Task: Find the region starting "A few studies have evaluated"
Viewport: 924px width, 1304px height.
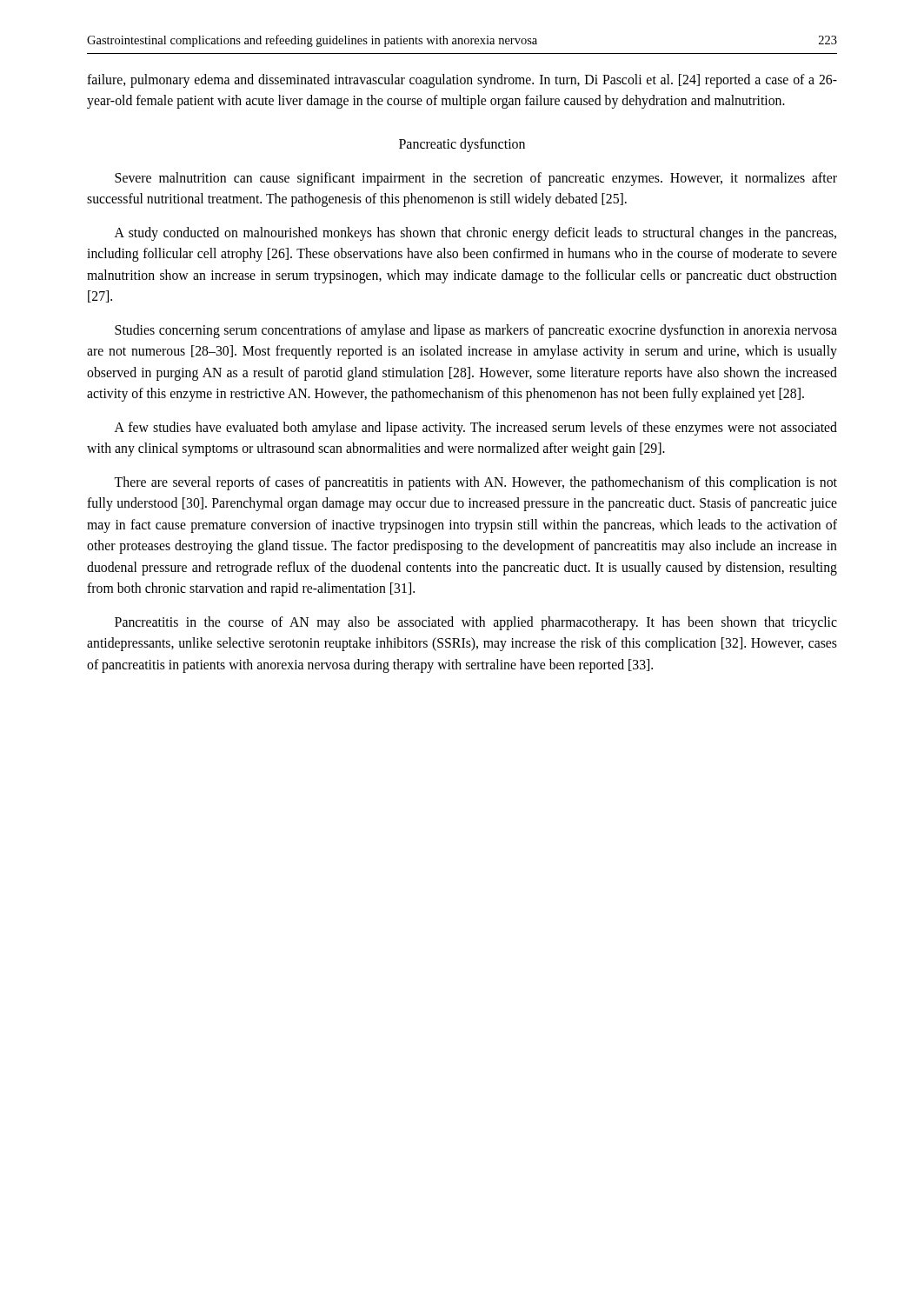Action: click(462, 438)
